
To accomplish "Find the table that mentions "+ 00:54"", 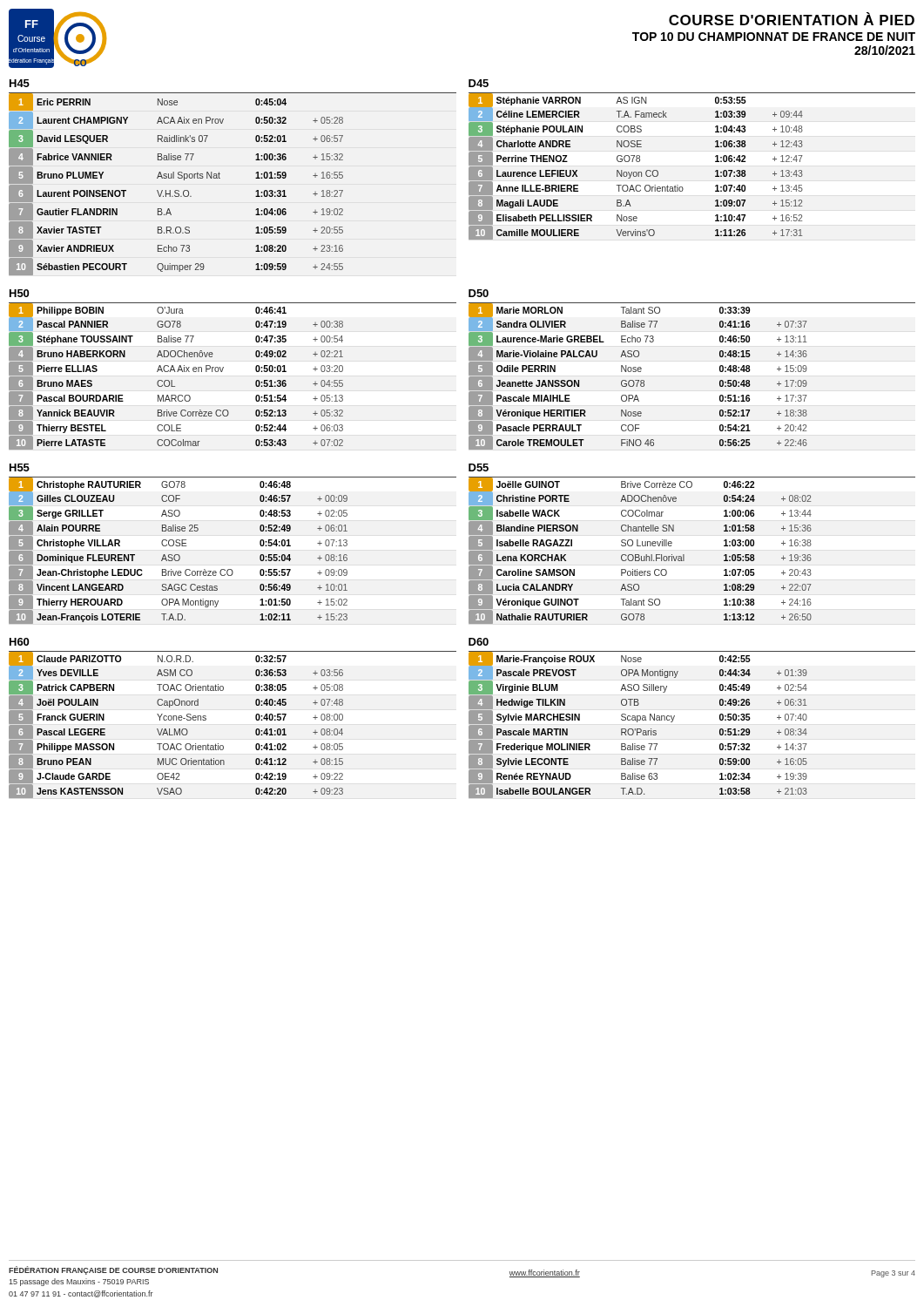I will click(x=232, y=369).
